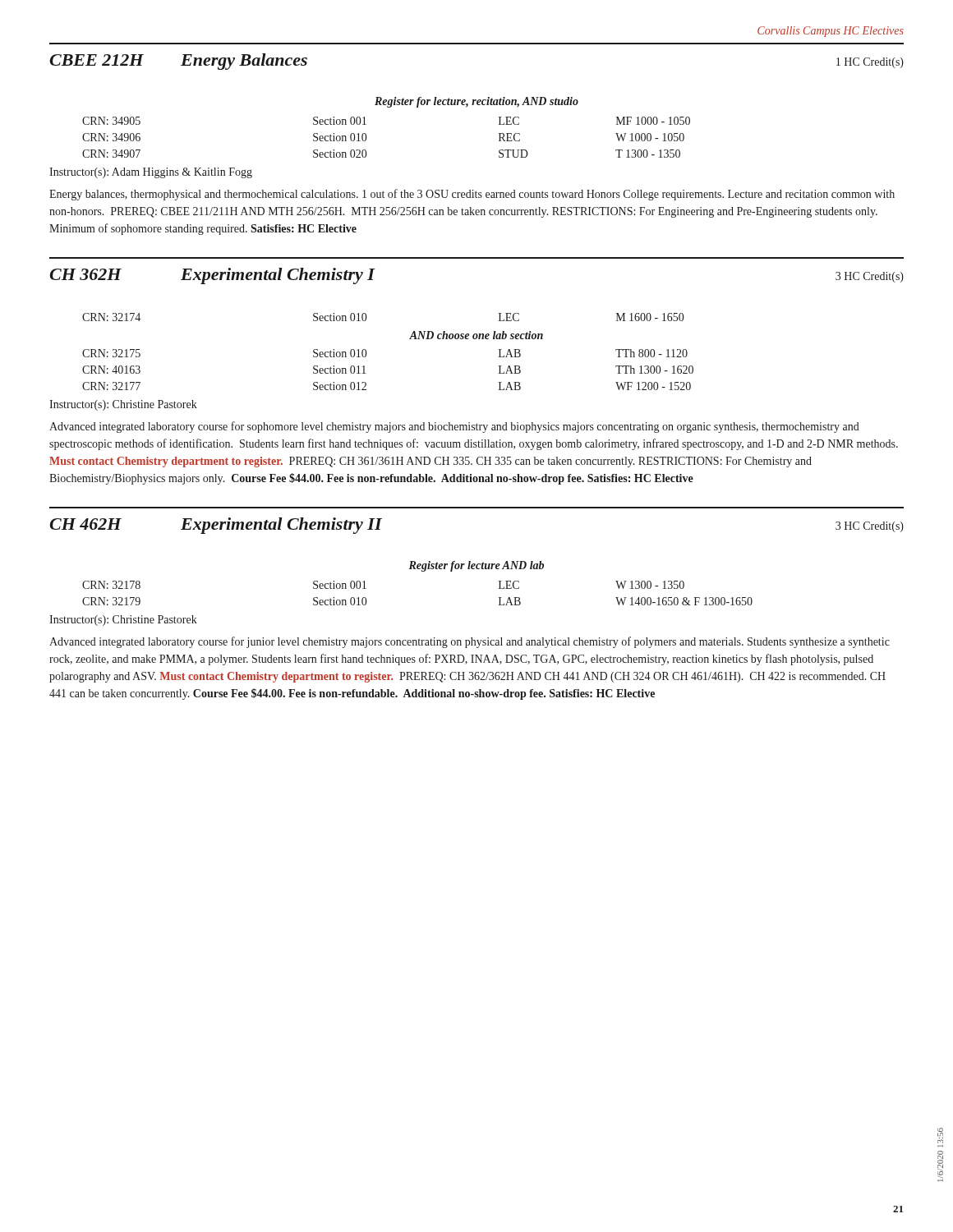Locate the text containing "Instructor(s): Adam Higgins & Kaitlin Fogg"

click(151, 172)
